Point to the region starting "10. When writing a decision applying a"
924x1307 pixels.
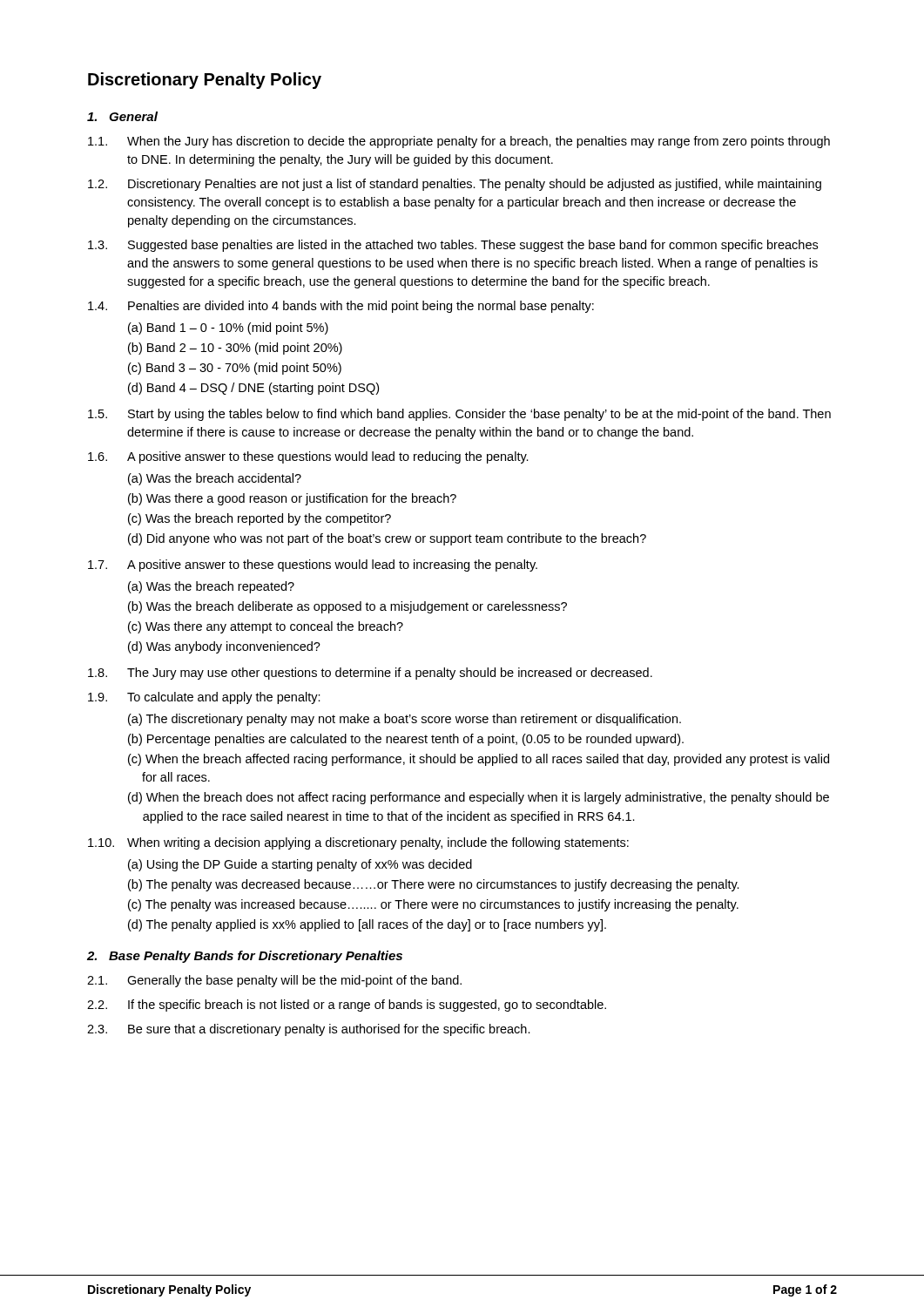[x=462, y=884]
